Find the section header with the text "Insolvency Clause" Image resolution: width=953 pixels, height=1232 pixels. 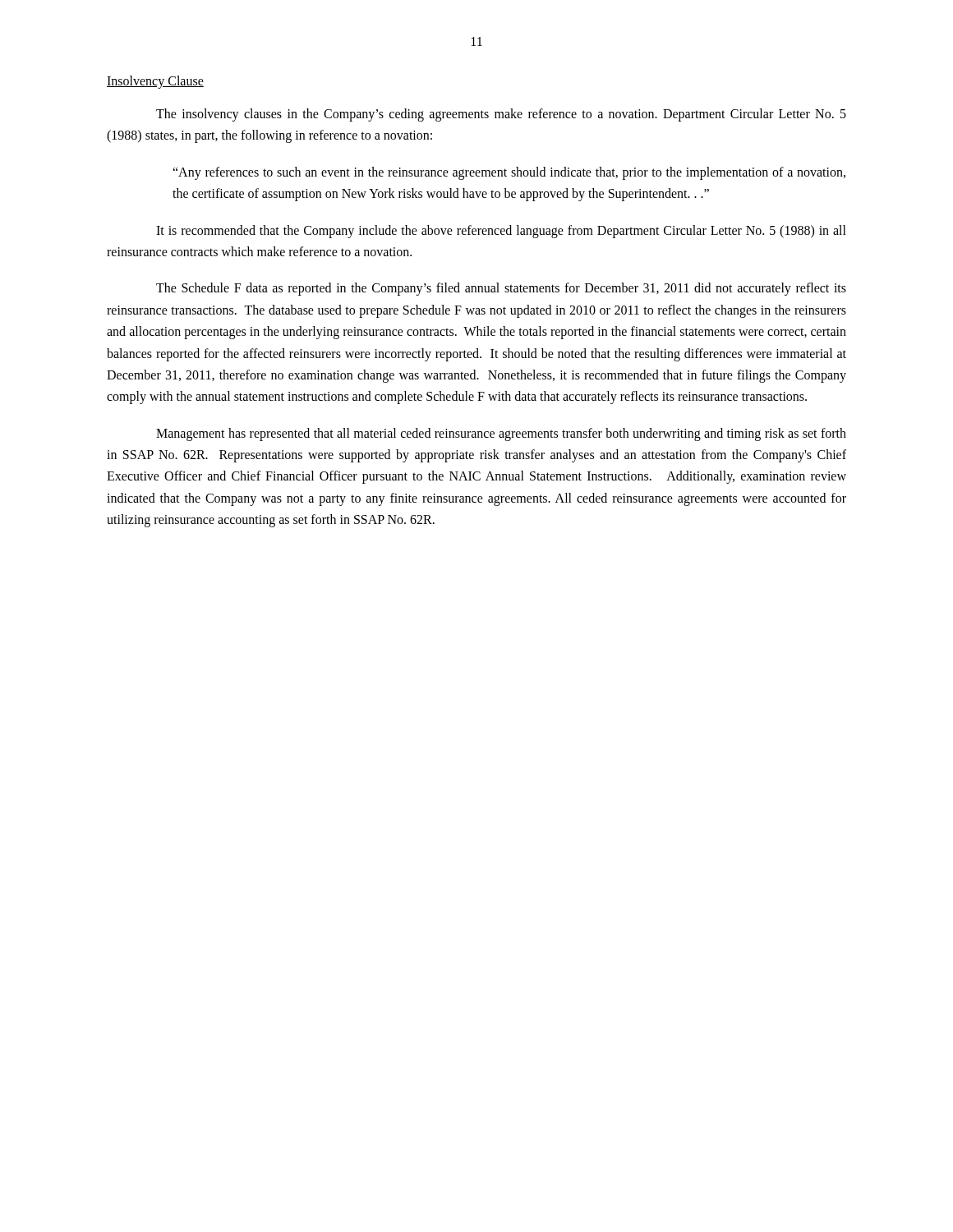(155, 81)
